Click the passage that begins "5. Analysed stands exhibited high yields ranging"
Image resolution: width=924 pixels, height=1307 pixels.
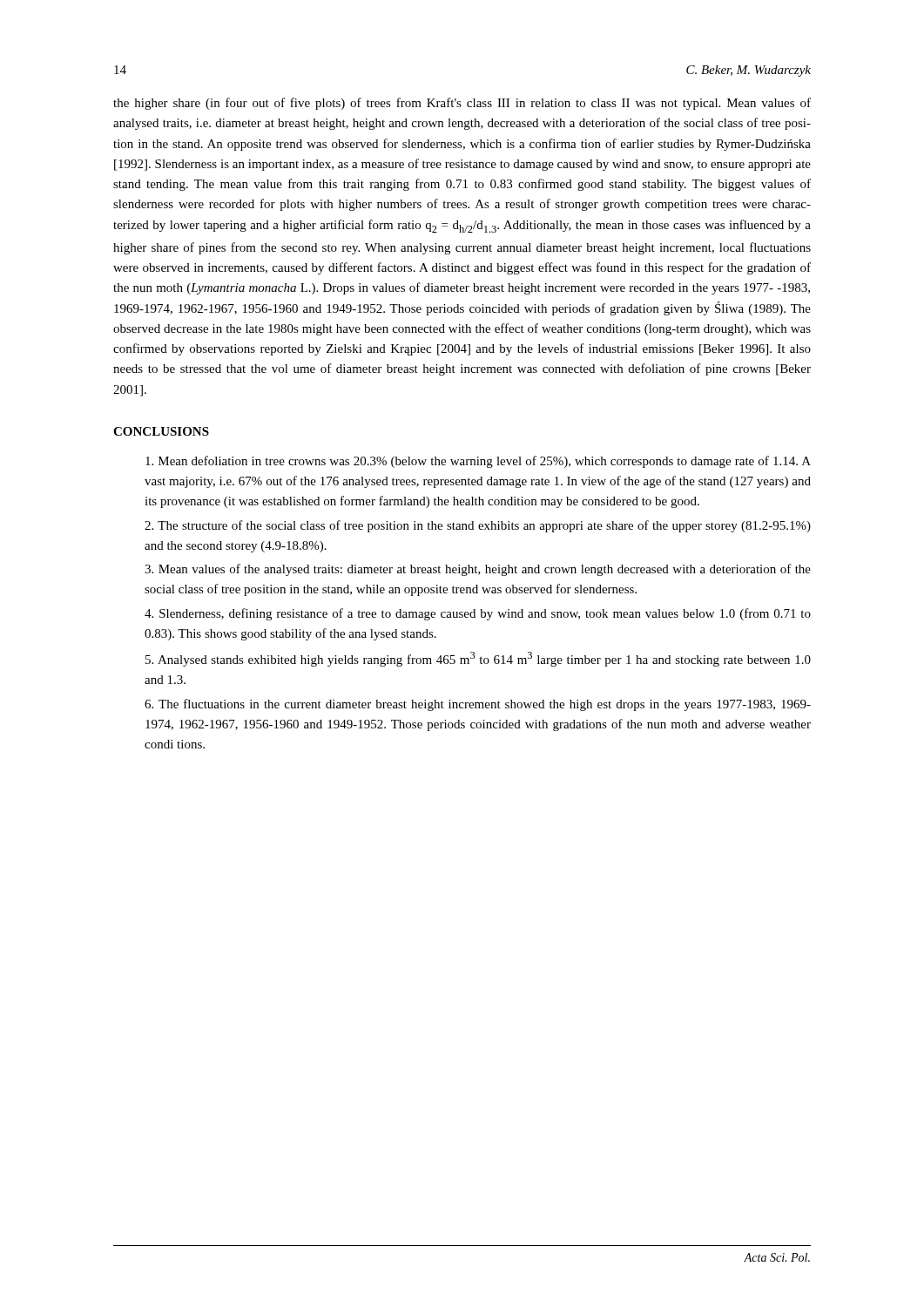click(x=478, y=668)
